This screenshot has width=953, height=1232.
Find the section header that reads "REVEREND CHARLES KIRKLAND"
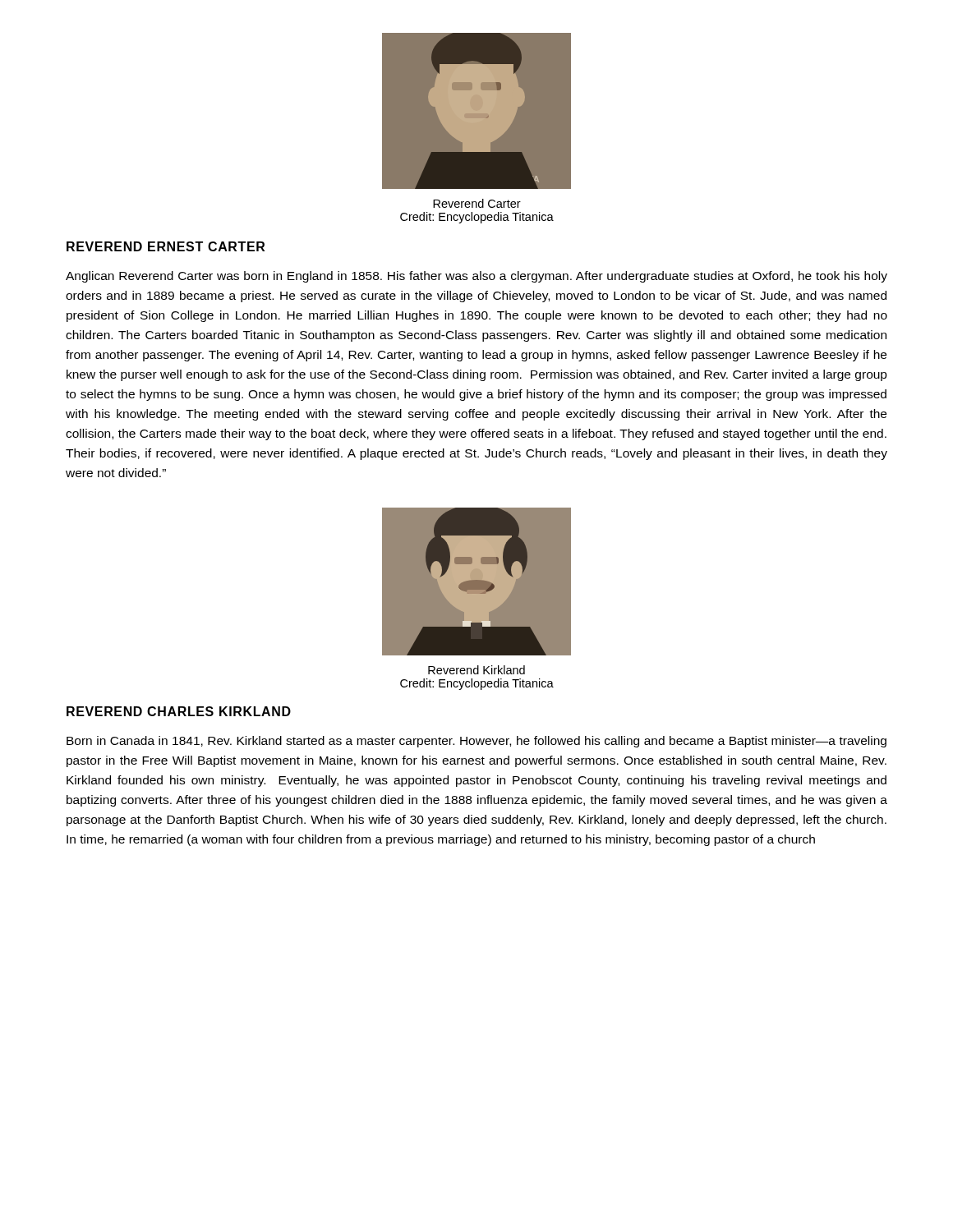pyautogui.click(x=179, y=712)
